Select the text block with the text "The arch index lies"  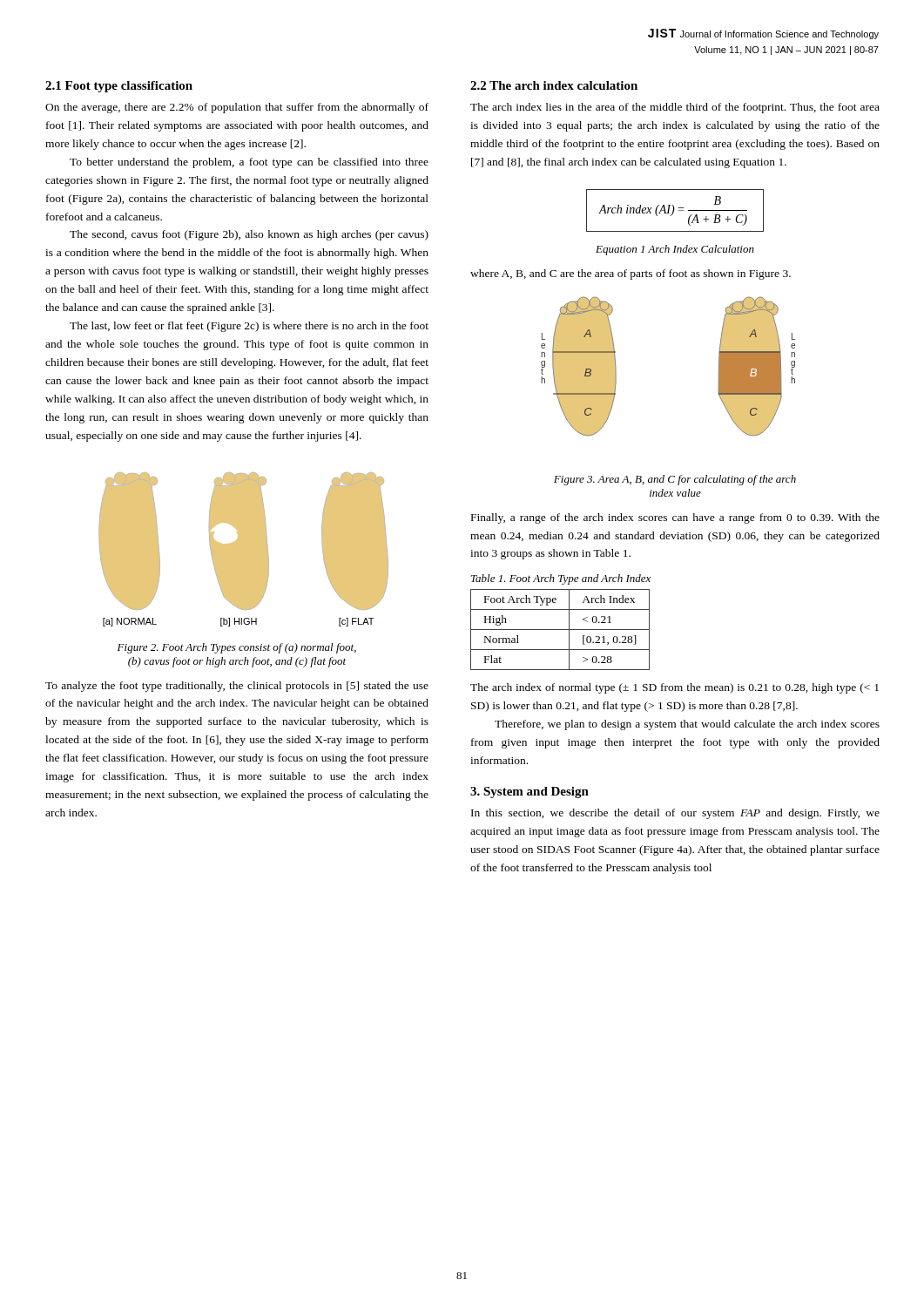(x=675, y=135)
